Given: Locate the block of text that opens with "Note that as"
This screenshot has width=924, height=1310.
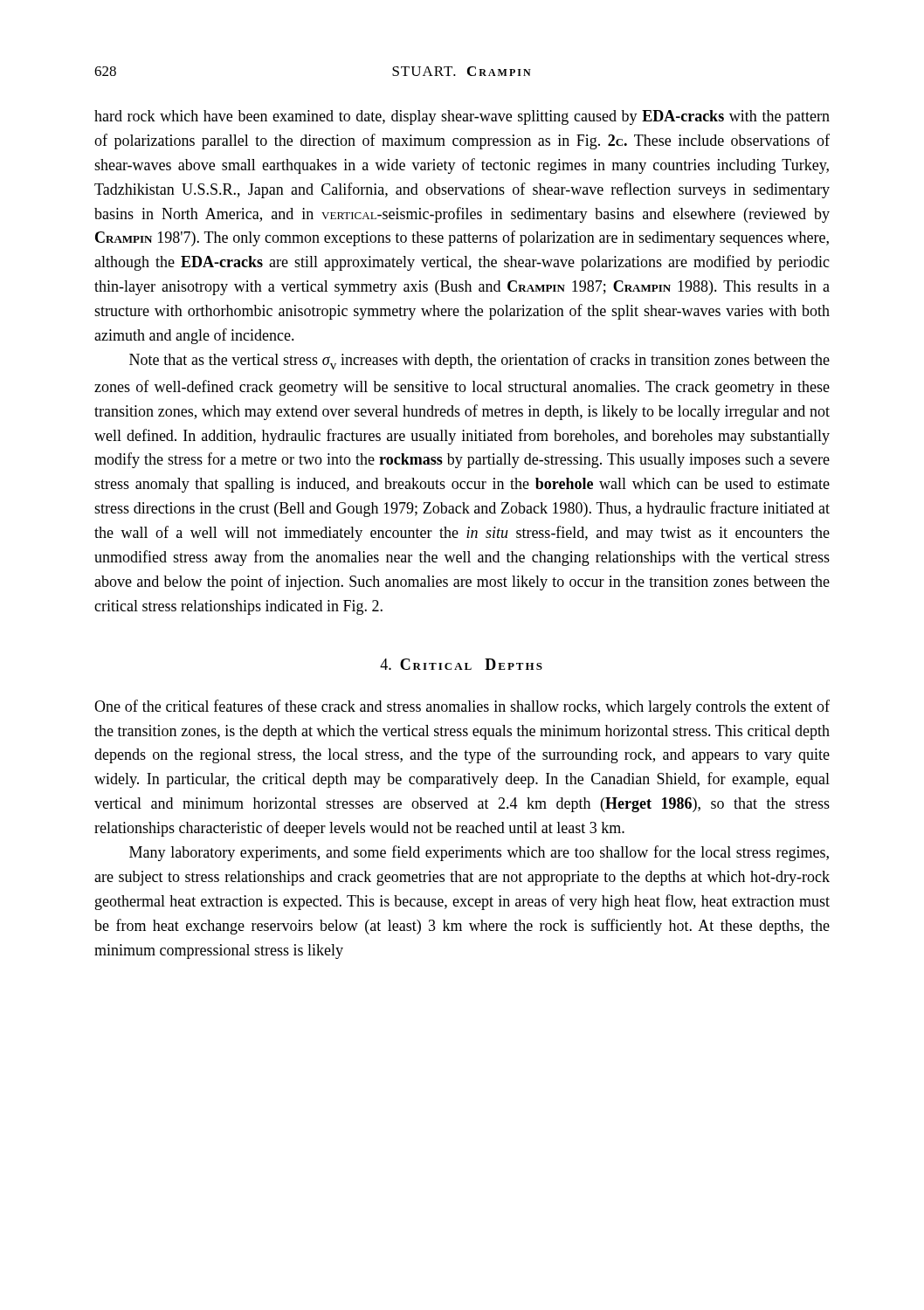Looking at the screenshot, I should 462,484.
